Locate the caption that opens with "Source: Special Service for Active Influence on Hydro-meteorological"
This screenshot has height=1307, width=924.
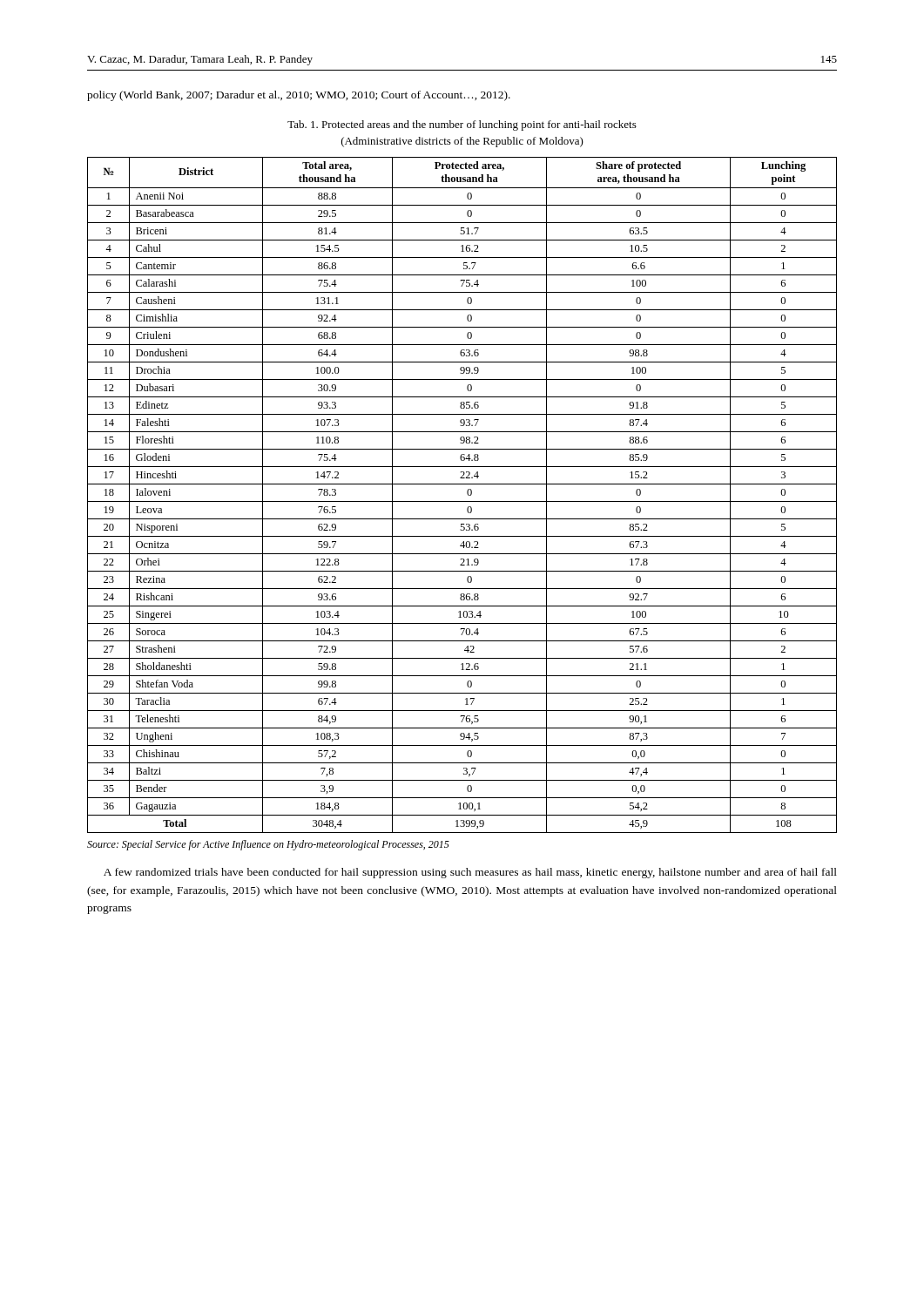(268, 844)
